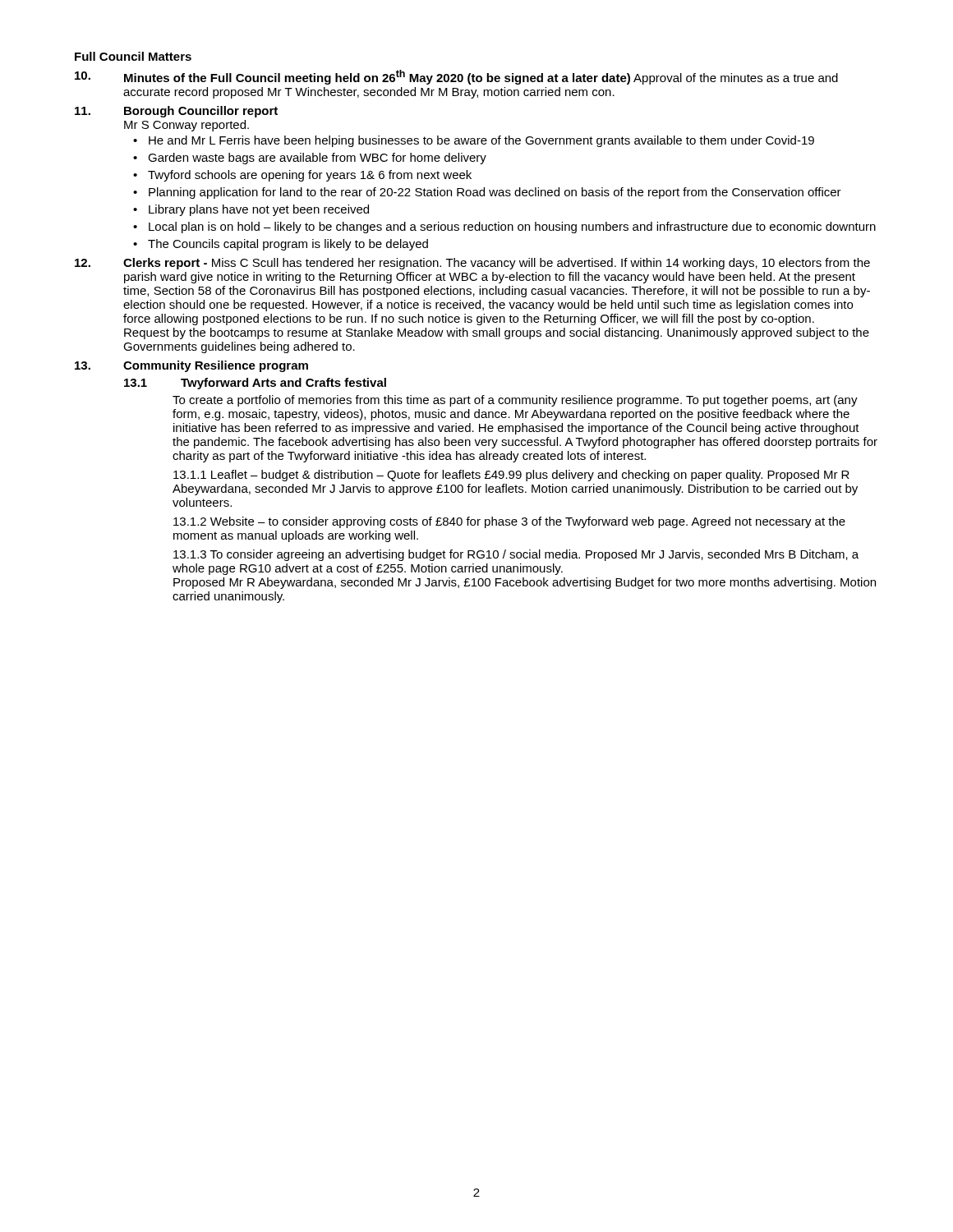The image size is (953, 1232).
Task: Find the region starting "13.1 Twyforward Arts and Crafts festival"
Action: pos(255,384)
